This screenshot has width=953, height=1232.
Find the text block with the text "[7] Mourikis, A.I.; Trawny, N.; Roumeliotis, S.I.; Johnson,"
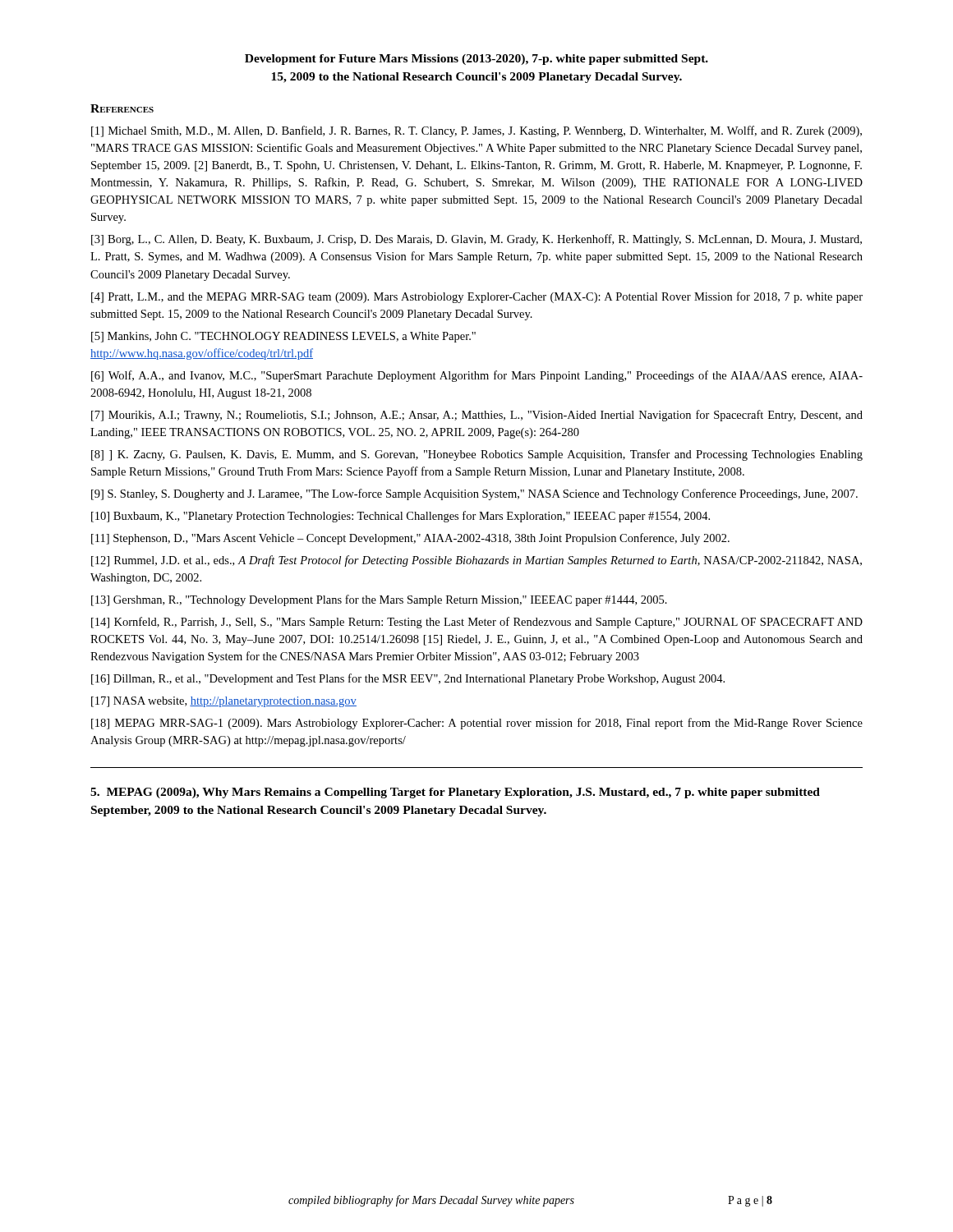pos(476,423)
